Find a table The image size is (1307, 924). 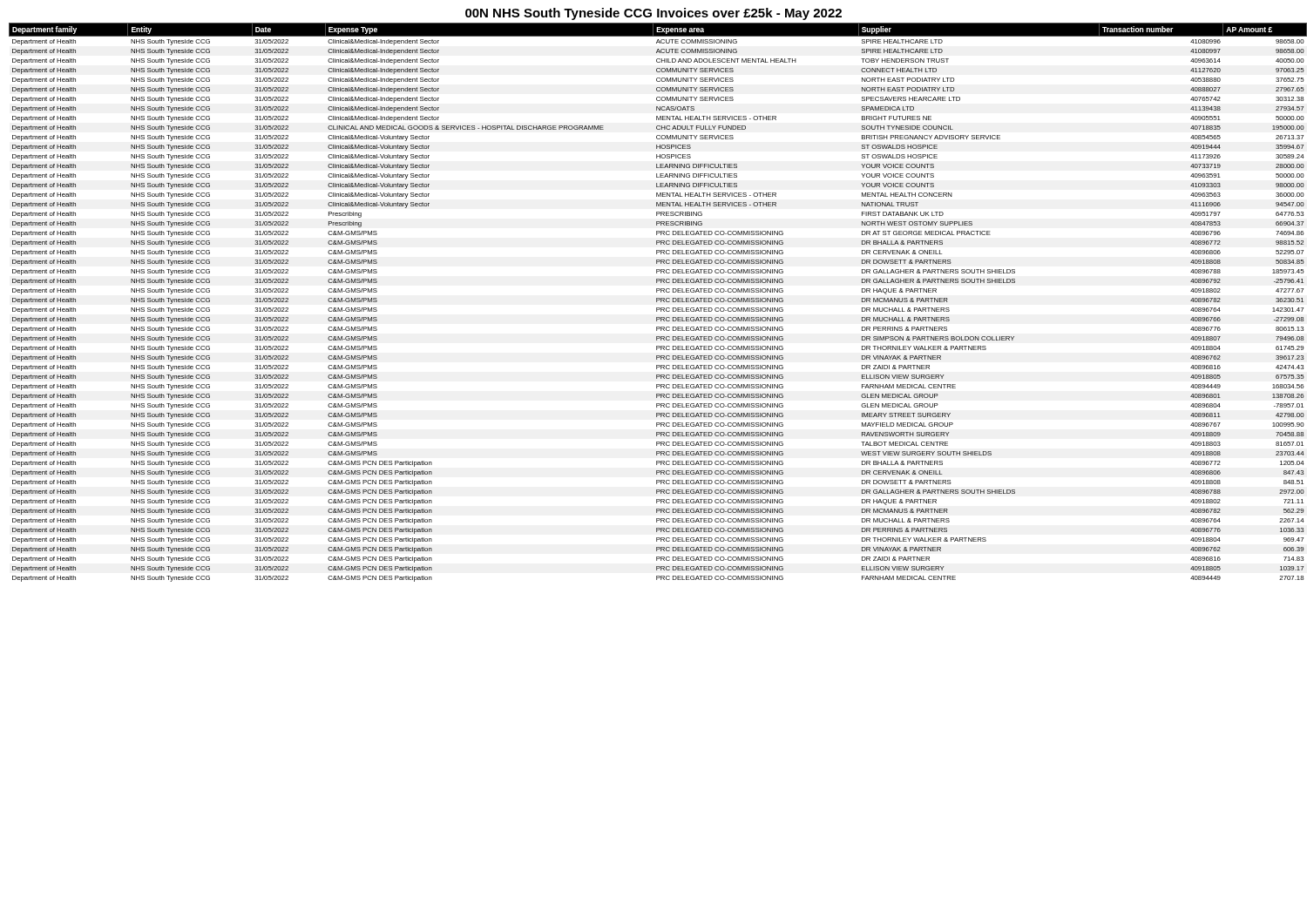point(654,303)
